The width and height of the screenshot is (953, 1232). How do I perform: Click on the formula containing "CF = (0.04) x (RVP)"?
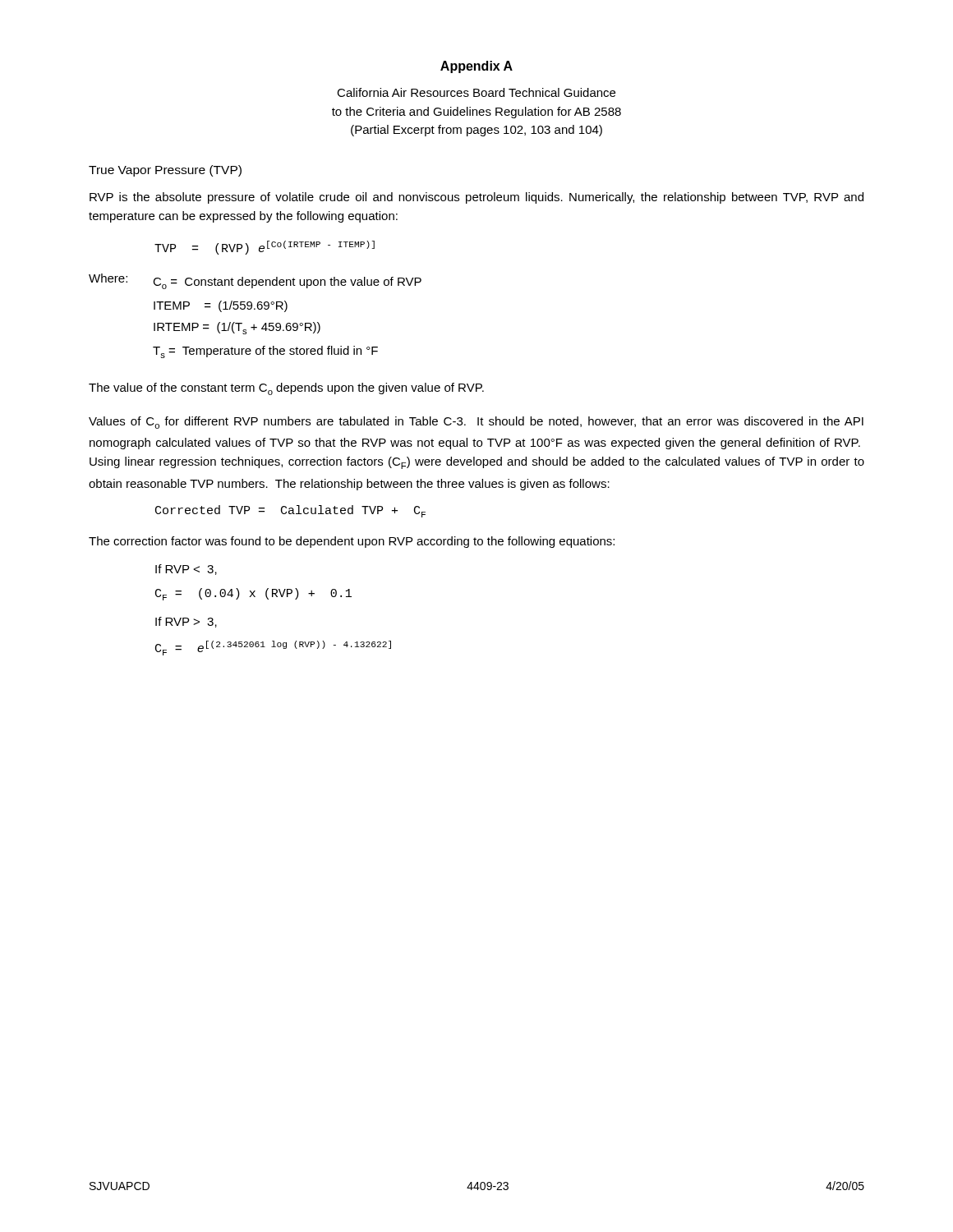pos(253,595)
